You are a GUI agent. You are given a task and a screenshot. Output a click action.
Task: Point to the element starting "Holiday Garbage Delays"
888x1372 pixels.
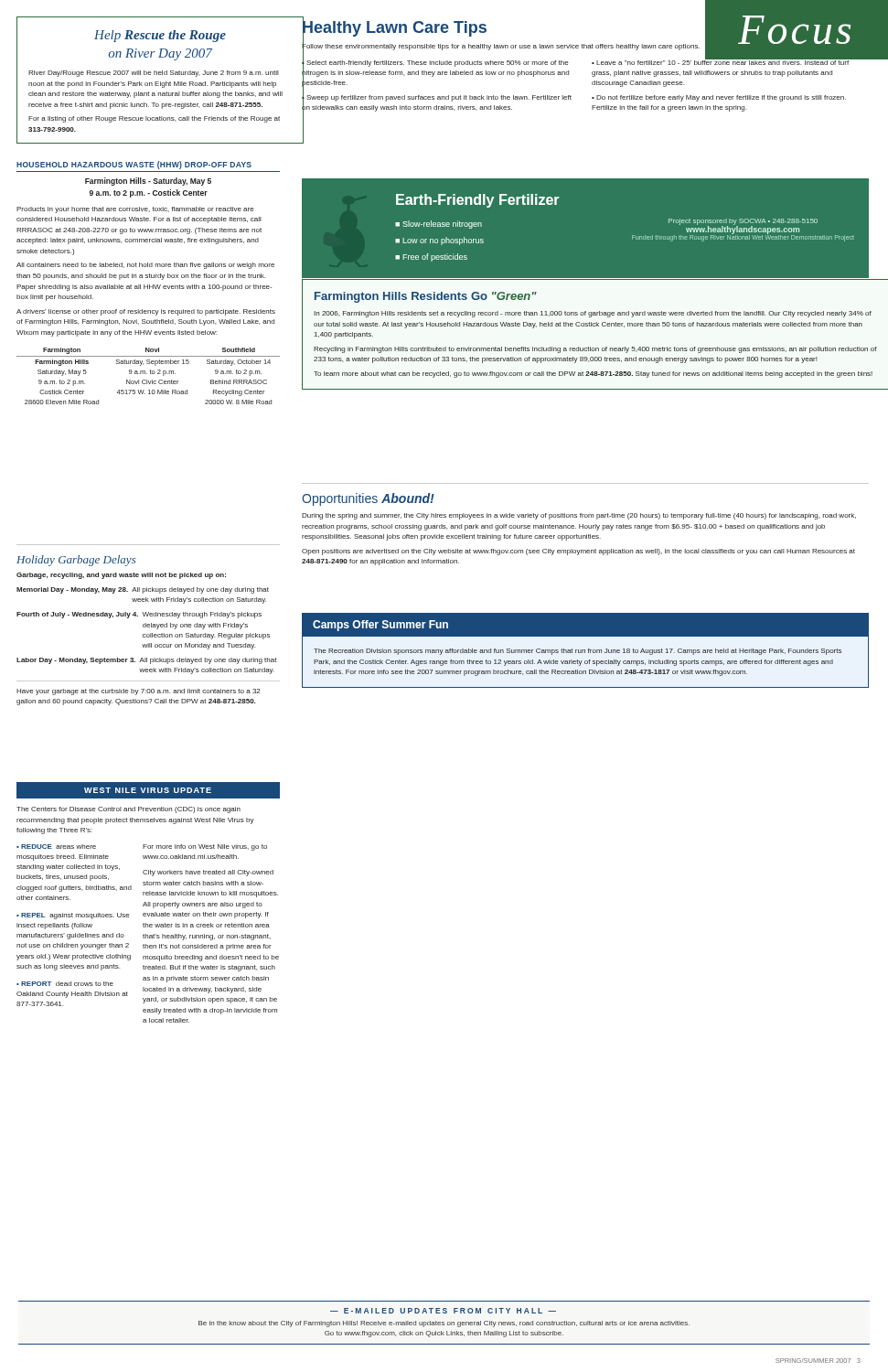pos(76,559)
